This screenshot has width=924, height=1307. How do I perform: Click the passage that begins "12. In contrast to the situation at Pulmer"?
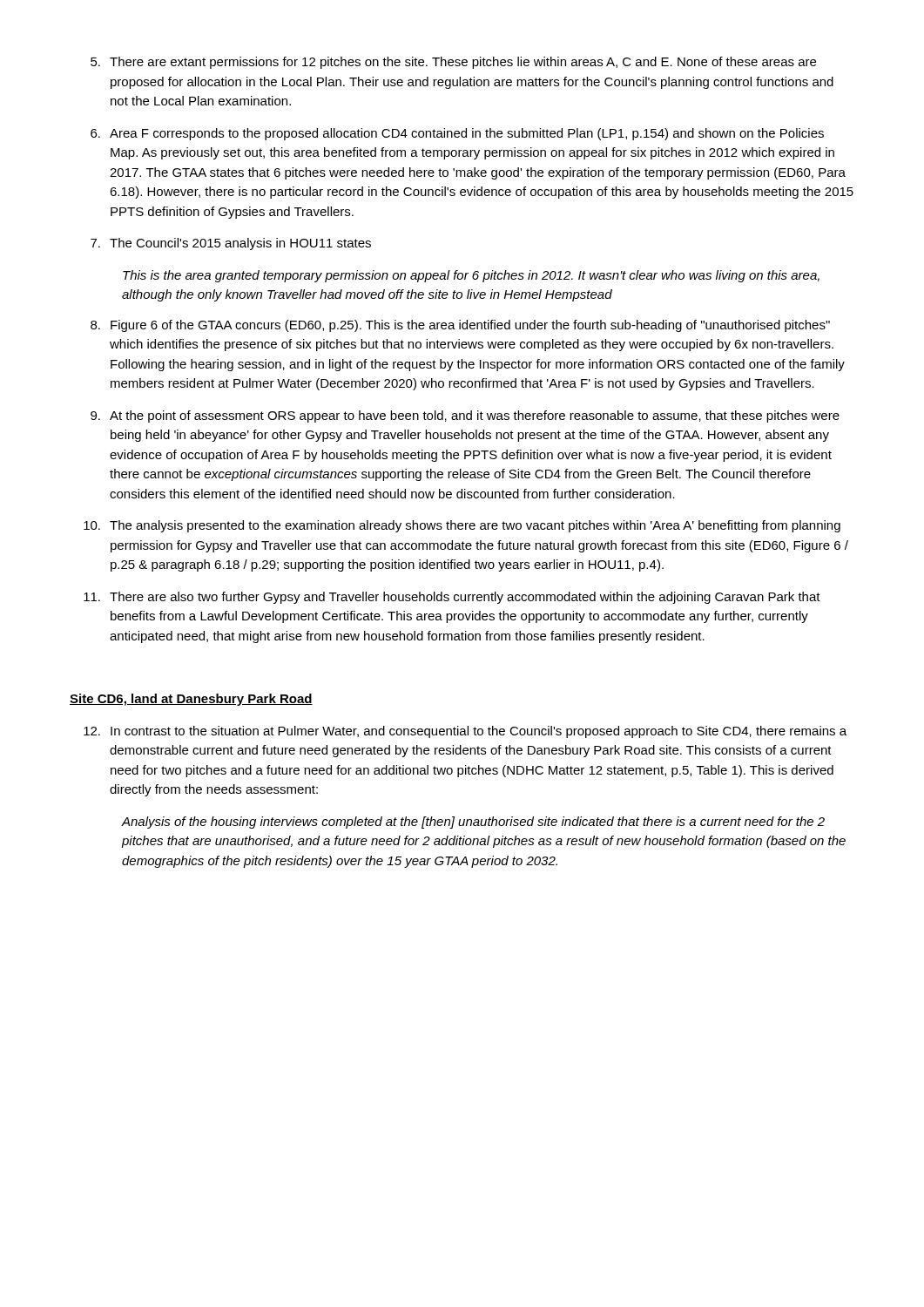click(x=462, y=760)
